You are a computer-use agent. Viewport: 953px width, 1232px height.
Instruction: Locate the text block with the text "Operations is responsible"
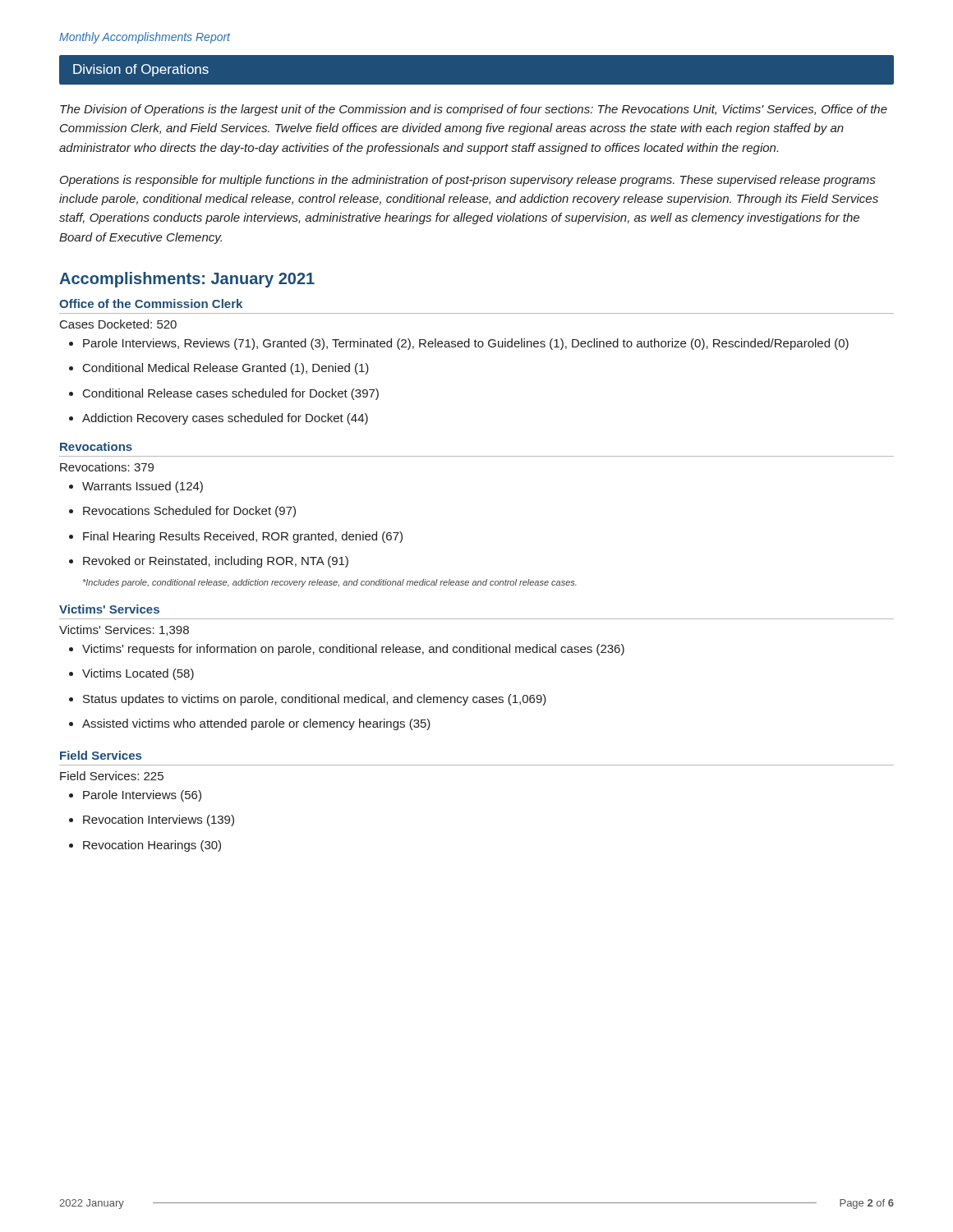tap(469, 208)
